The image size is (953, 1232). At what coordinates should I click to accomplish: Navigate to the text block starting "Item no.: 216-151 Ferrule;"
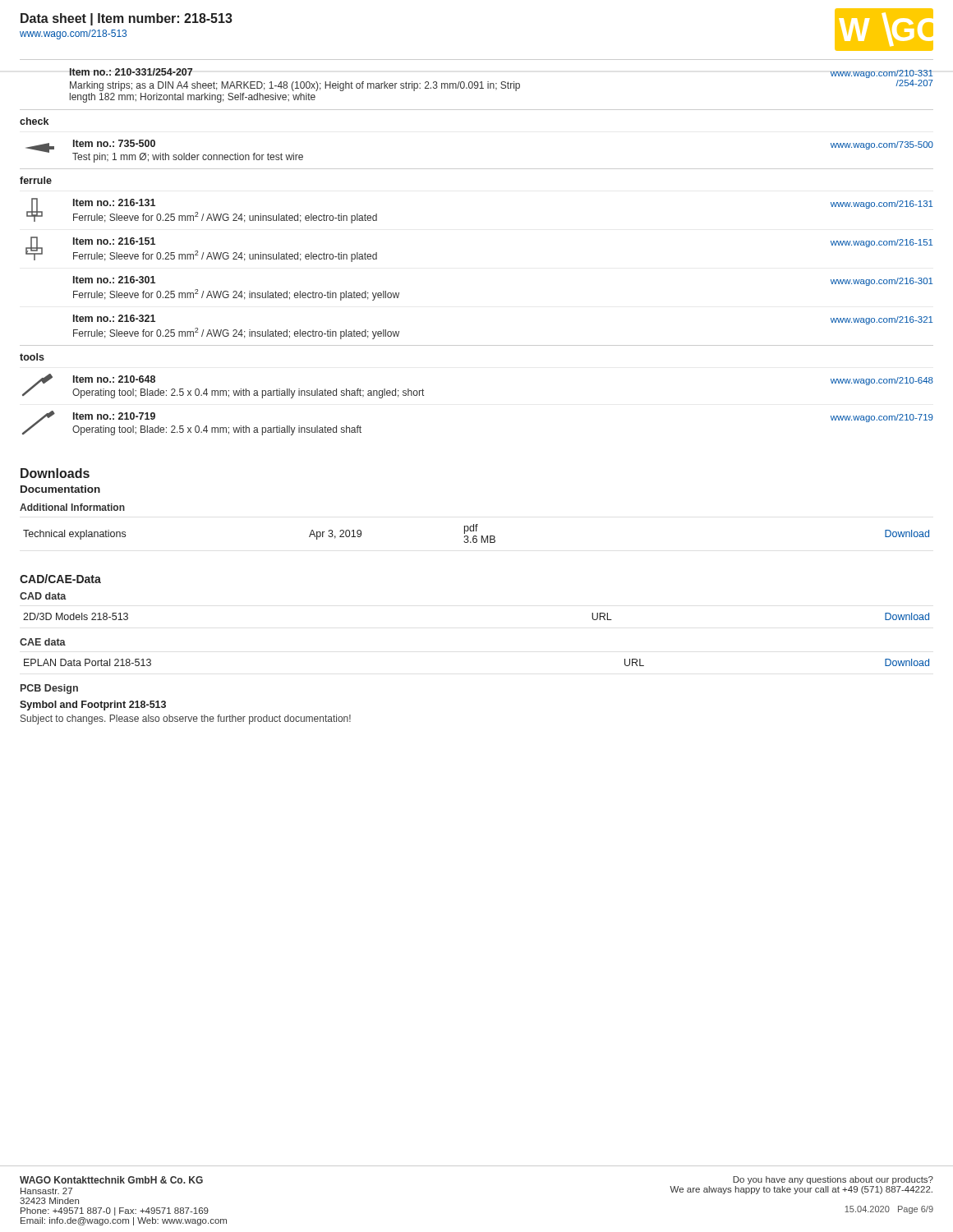point(152,244)
